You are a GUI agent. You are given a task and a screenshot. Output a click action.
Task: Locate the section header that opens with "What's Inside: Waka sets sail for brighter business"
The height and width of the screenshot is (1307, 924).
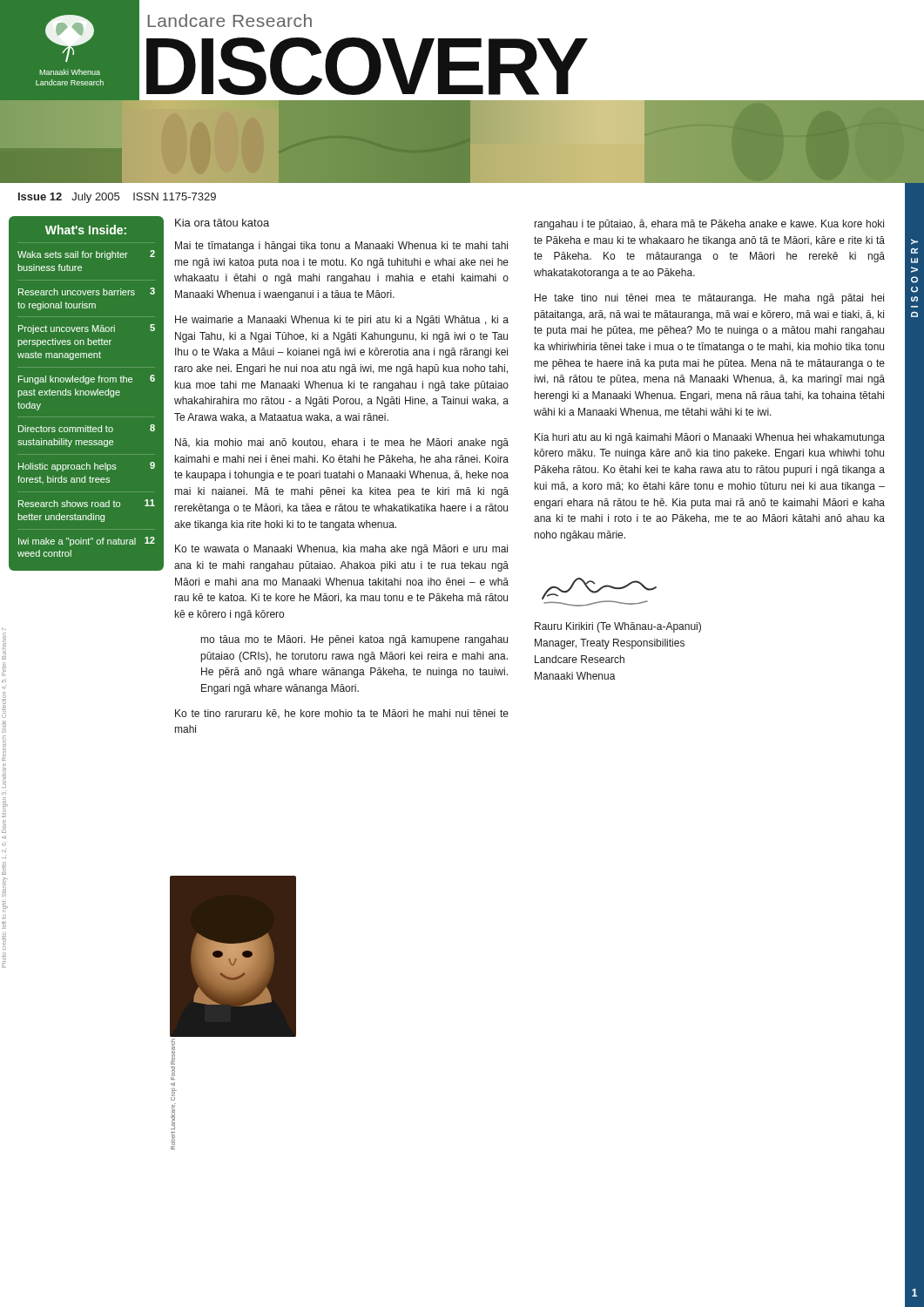click(86, 394)
